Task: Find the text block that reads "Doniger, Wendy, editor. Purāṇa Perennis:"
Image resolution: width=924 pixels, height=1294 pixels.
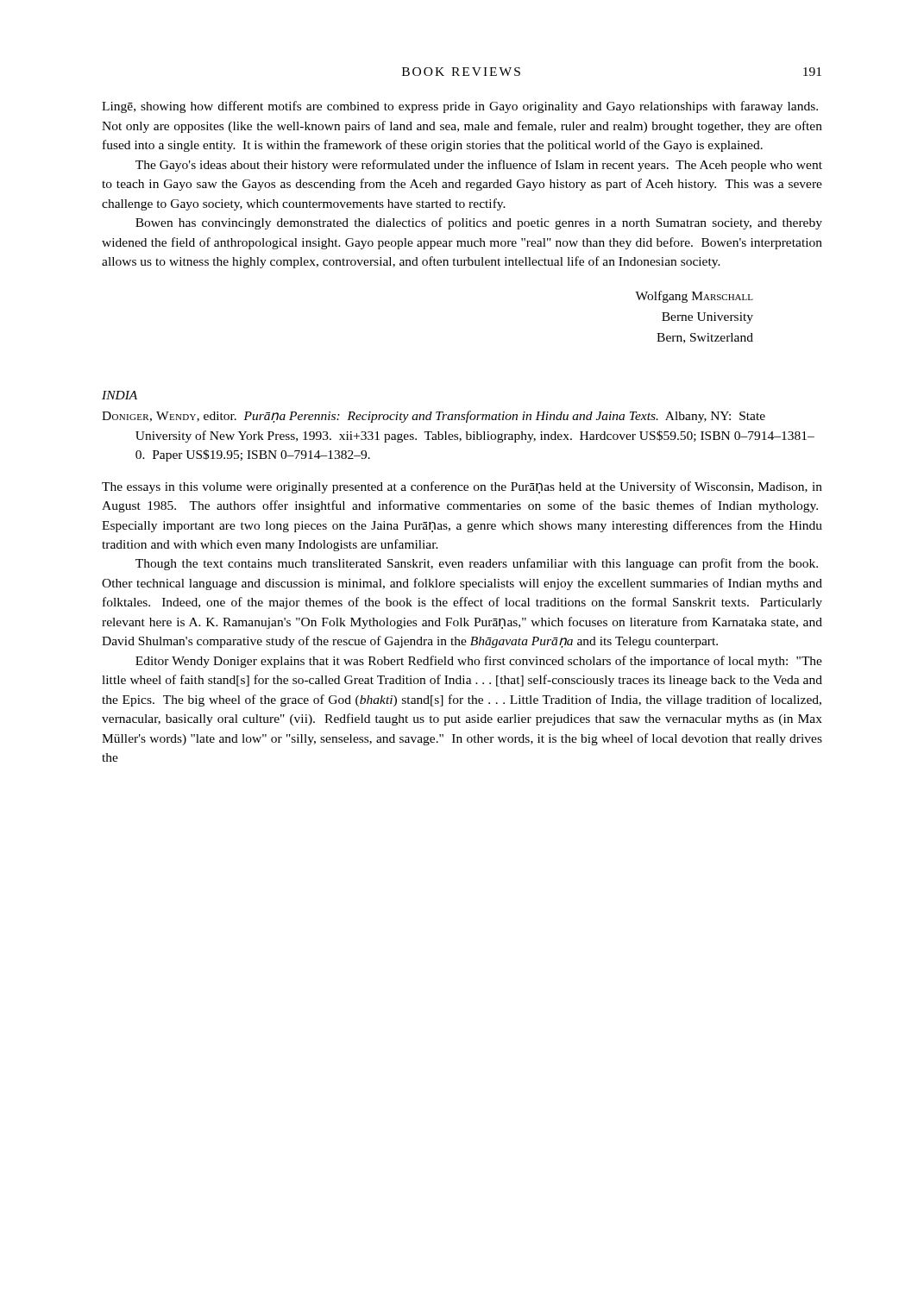Action: coord(458,435)
